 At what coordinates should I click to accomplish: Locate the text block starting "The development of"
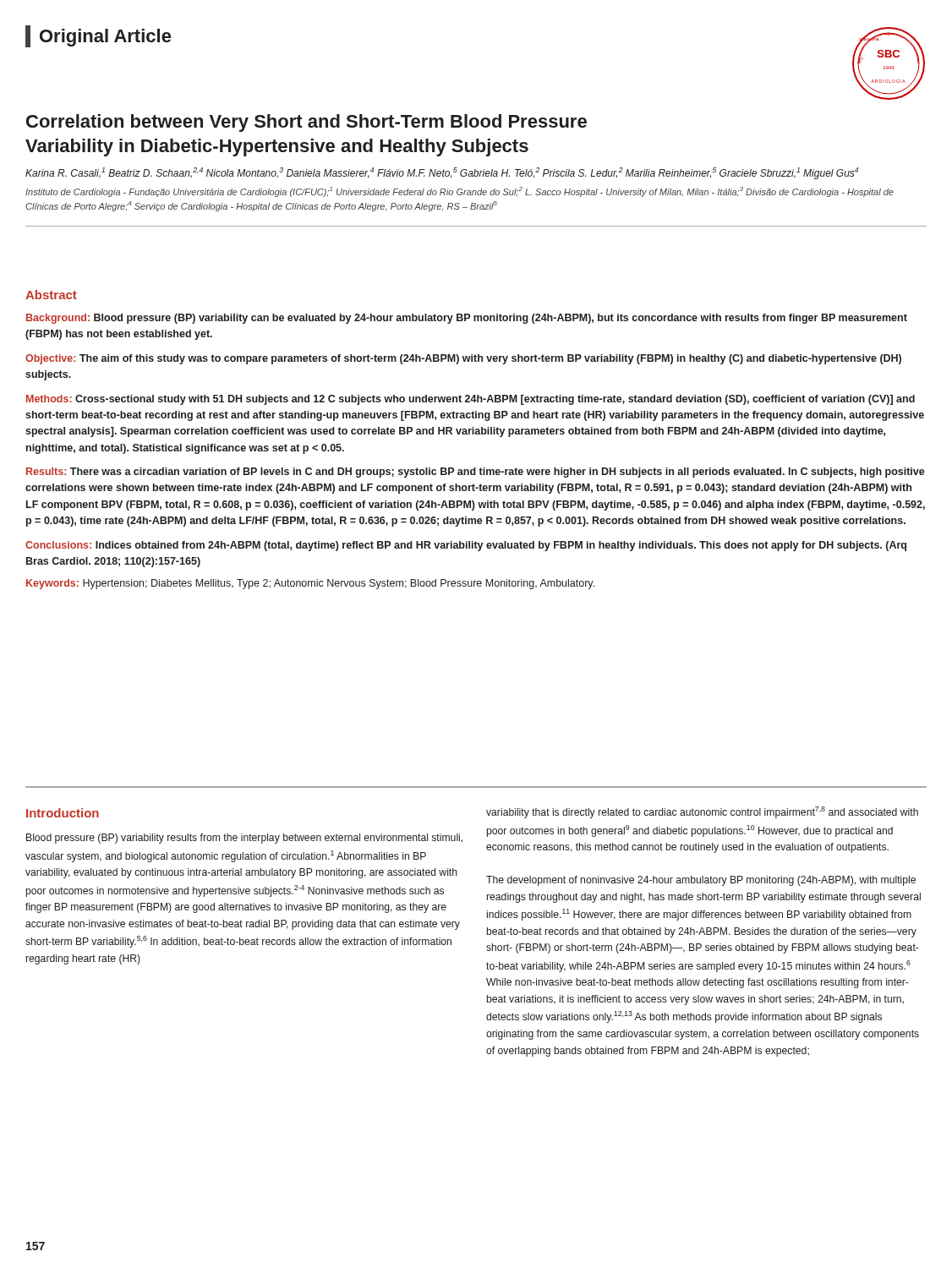(704, 965)
